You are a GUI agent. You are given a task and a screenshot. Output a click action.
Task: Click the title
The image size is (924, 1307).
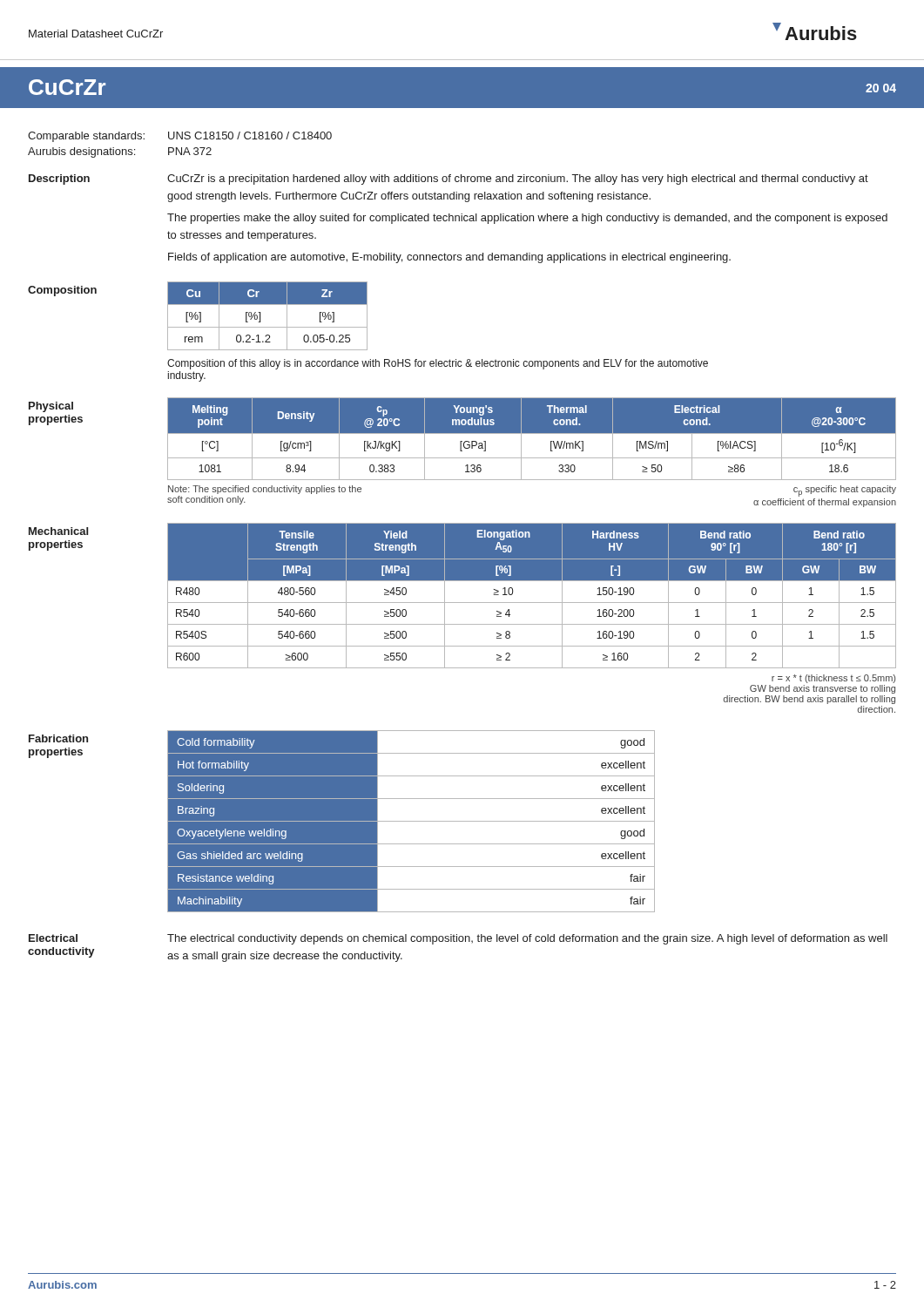462,88
